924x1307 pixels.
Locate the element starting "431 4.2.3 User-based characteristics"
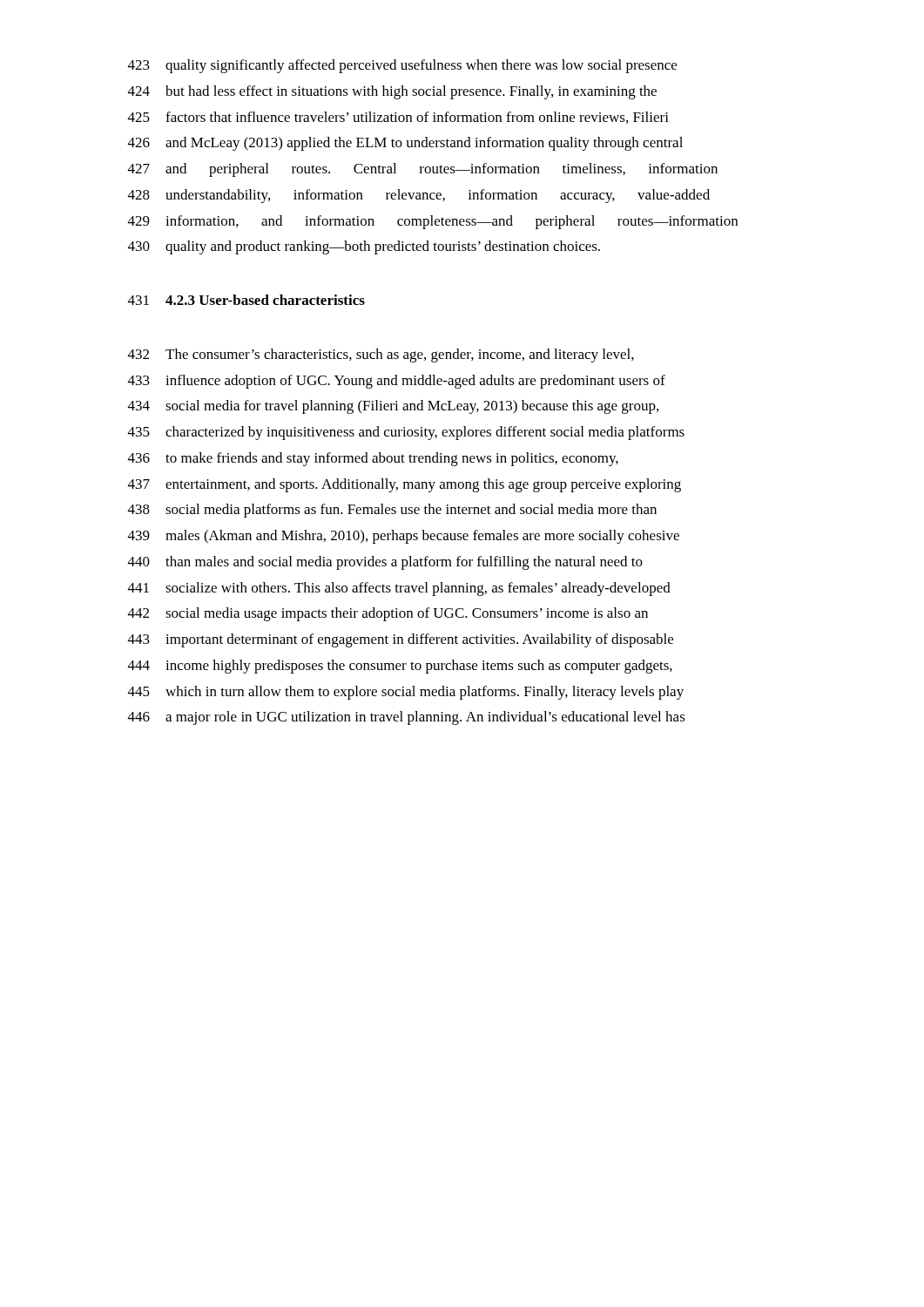click(246, 300)
